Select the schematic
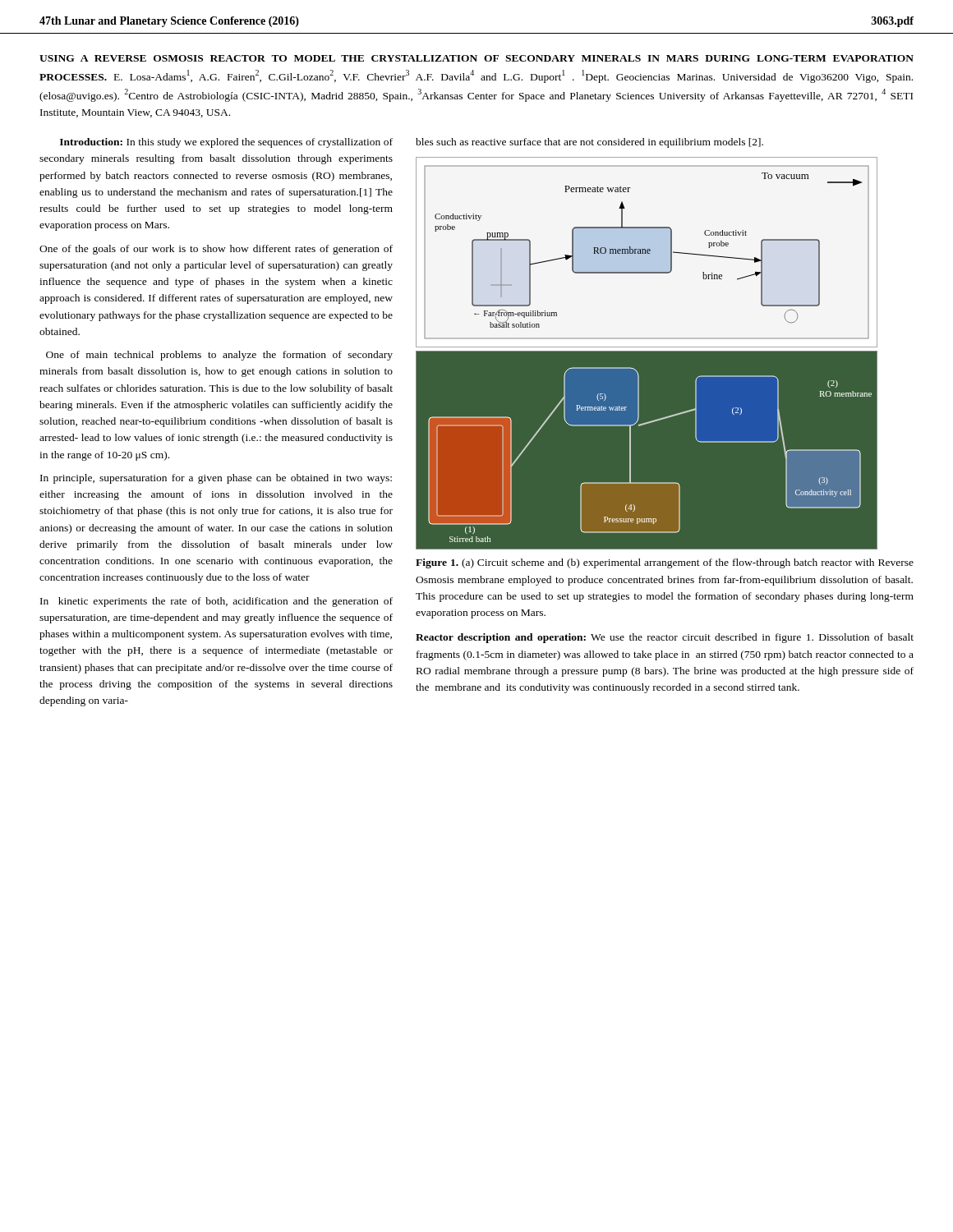The width and height of the screenshot is (953, 1232). coord(665,252)
